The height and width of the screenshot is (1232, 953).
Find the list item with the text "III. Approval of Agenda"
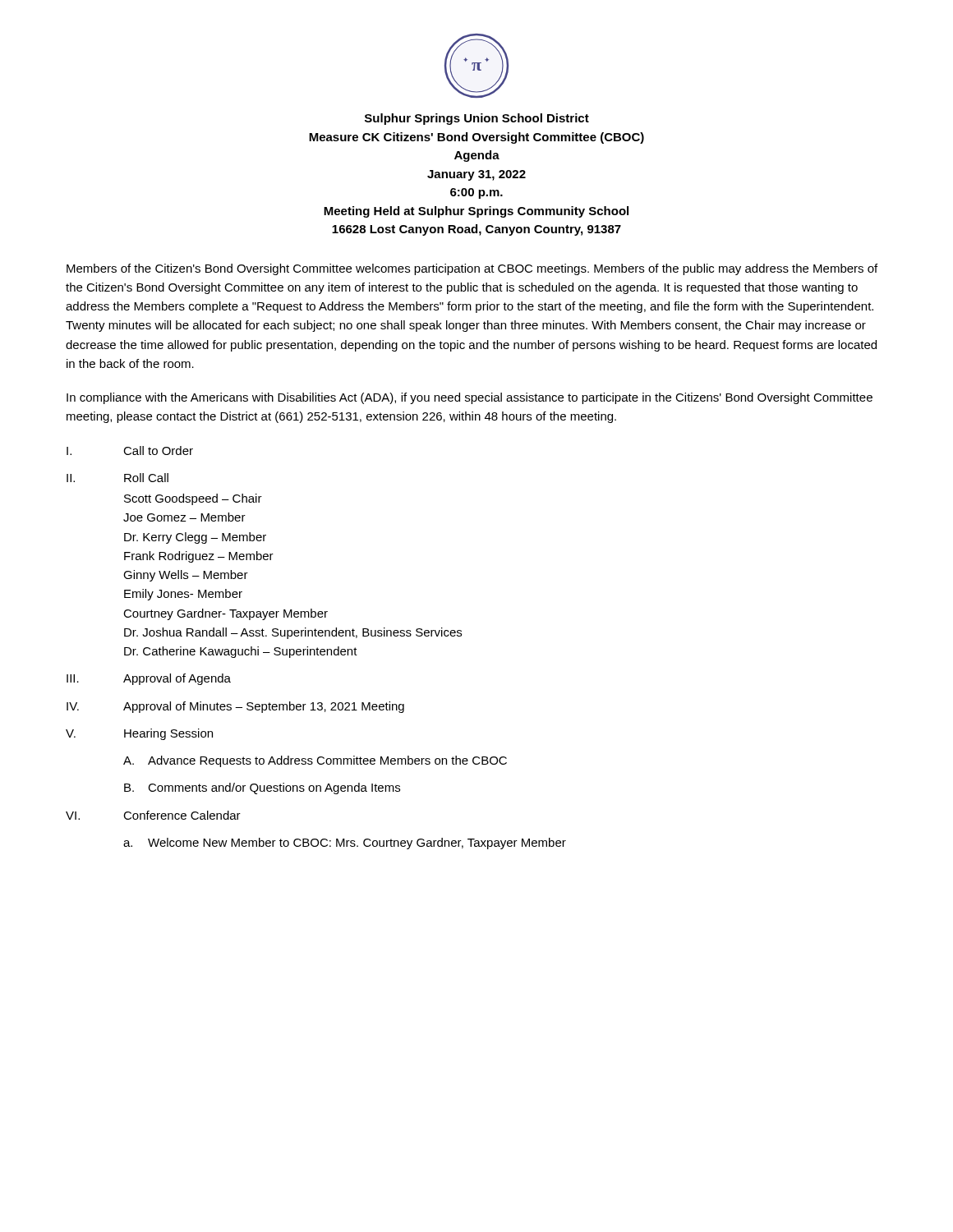pos(149,679)
